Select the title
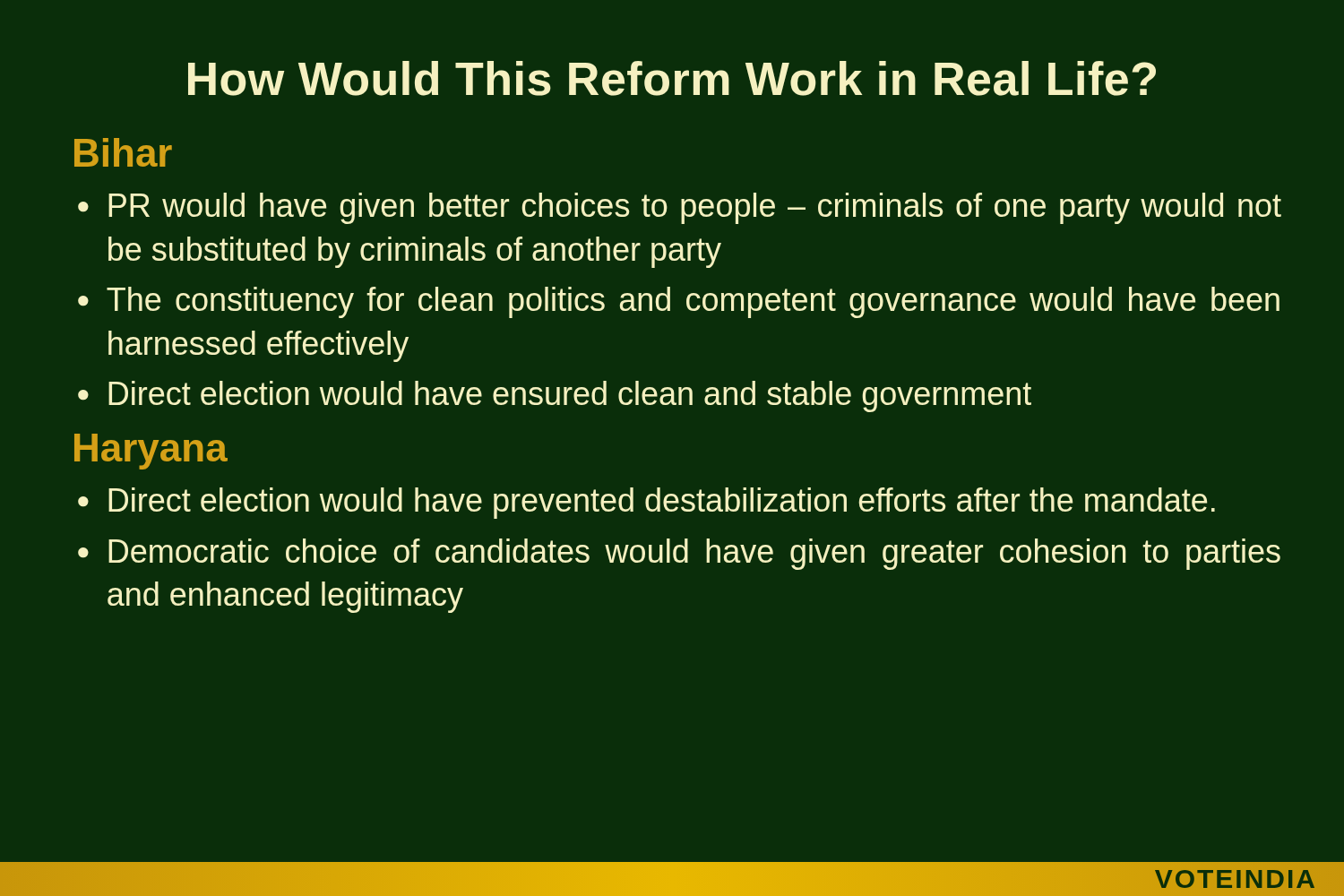This screenshot has width=1344, height=896. [672, 79]
